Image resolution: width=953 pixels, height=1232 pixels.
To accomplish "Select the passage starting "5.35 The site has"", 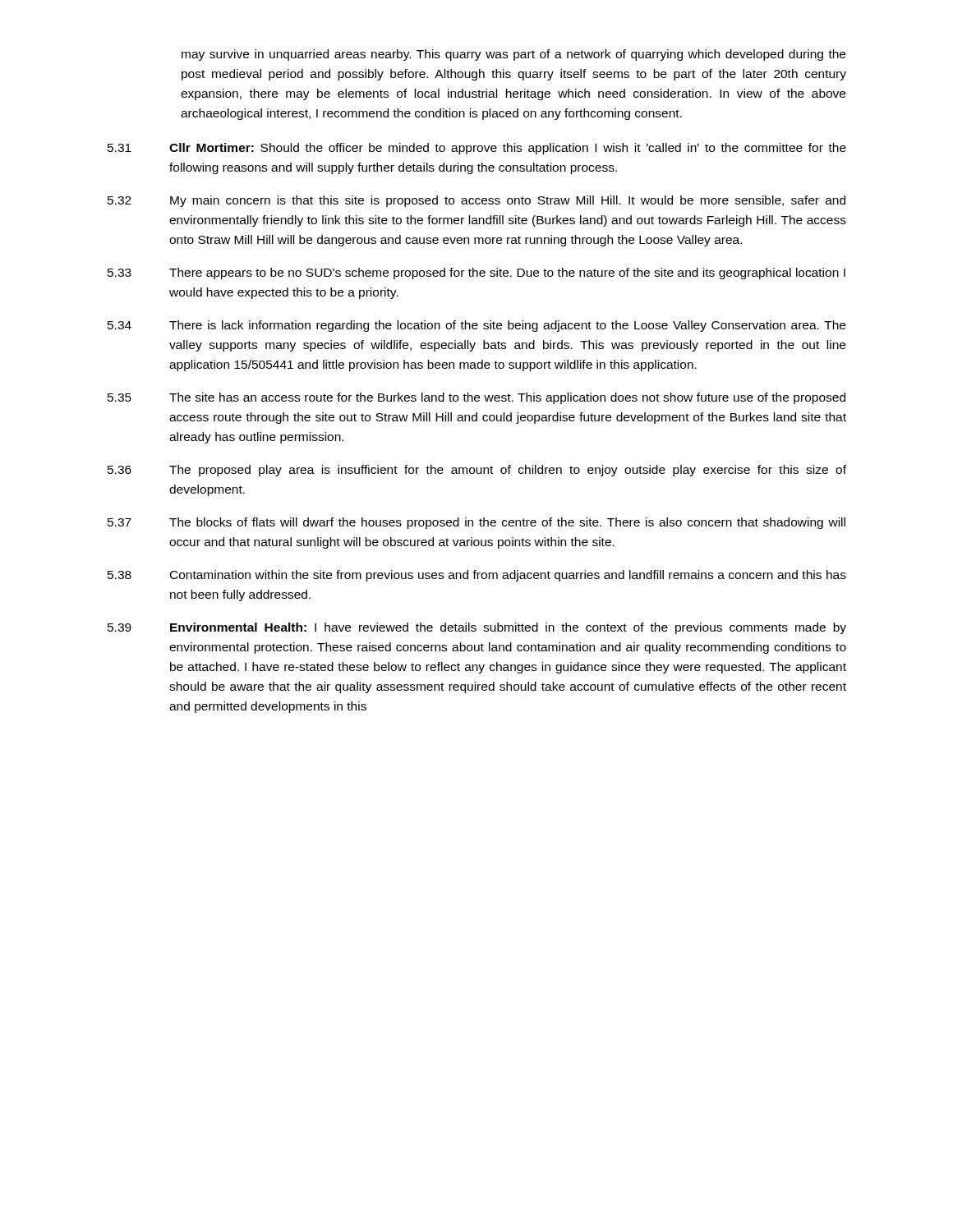I will 476,417.
